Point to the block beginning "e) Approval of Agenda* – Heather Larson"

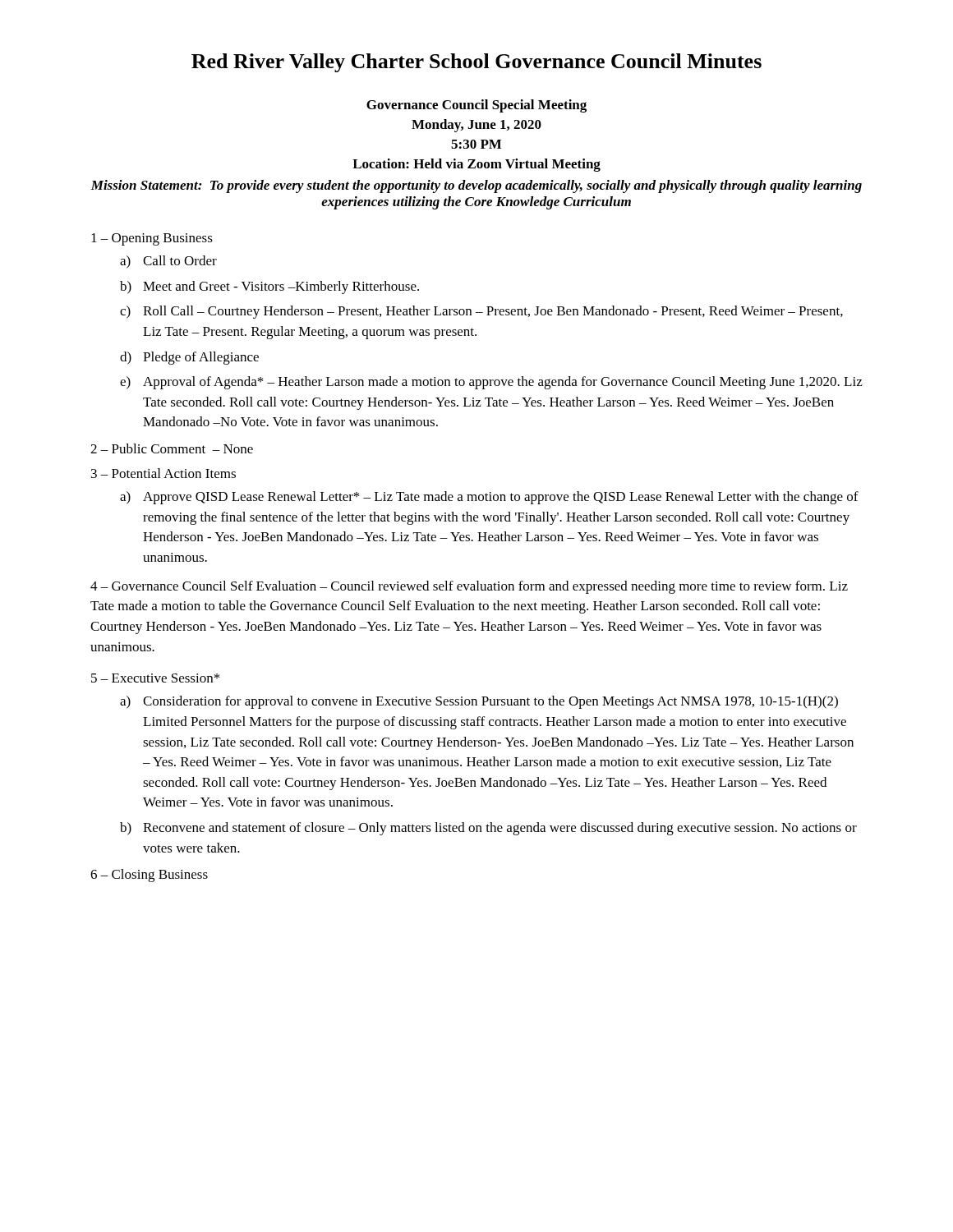(x=491, y=403)
